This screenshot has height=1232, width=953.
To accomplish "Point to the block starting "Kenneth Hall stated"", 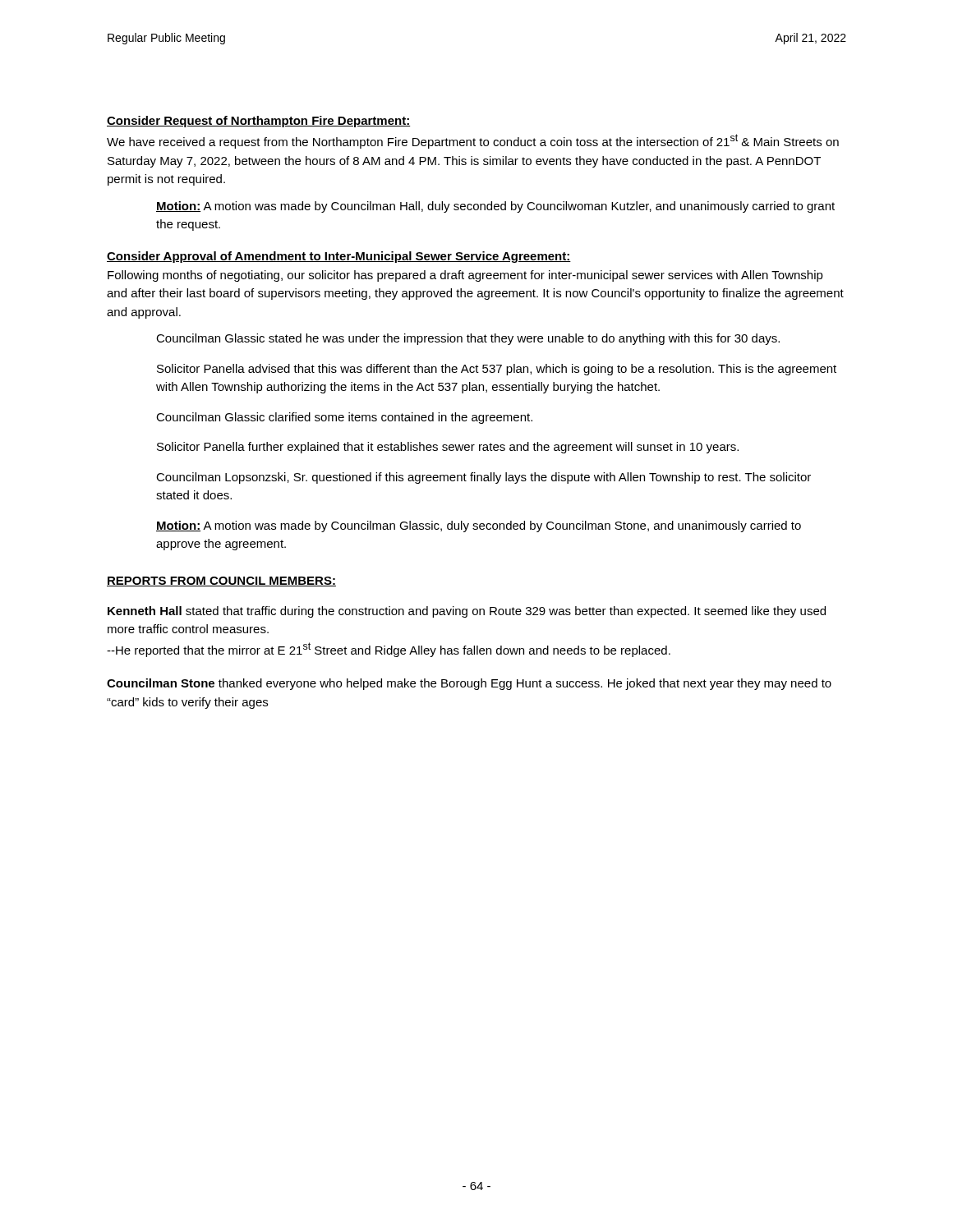I will [467, 612].
